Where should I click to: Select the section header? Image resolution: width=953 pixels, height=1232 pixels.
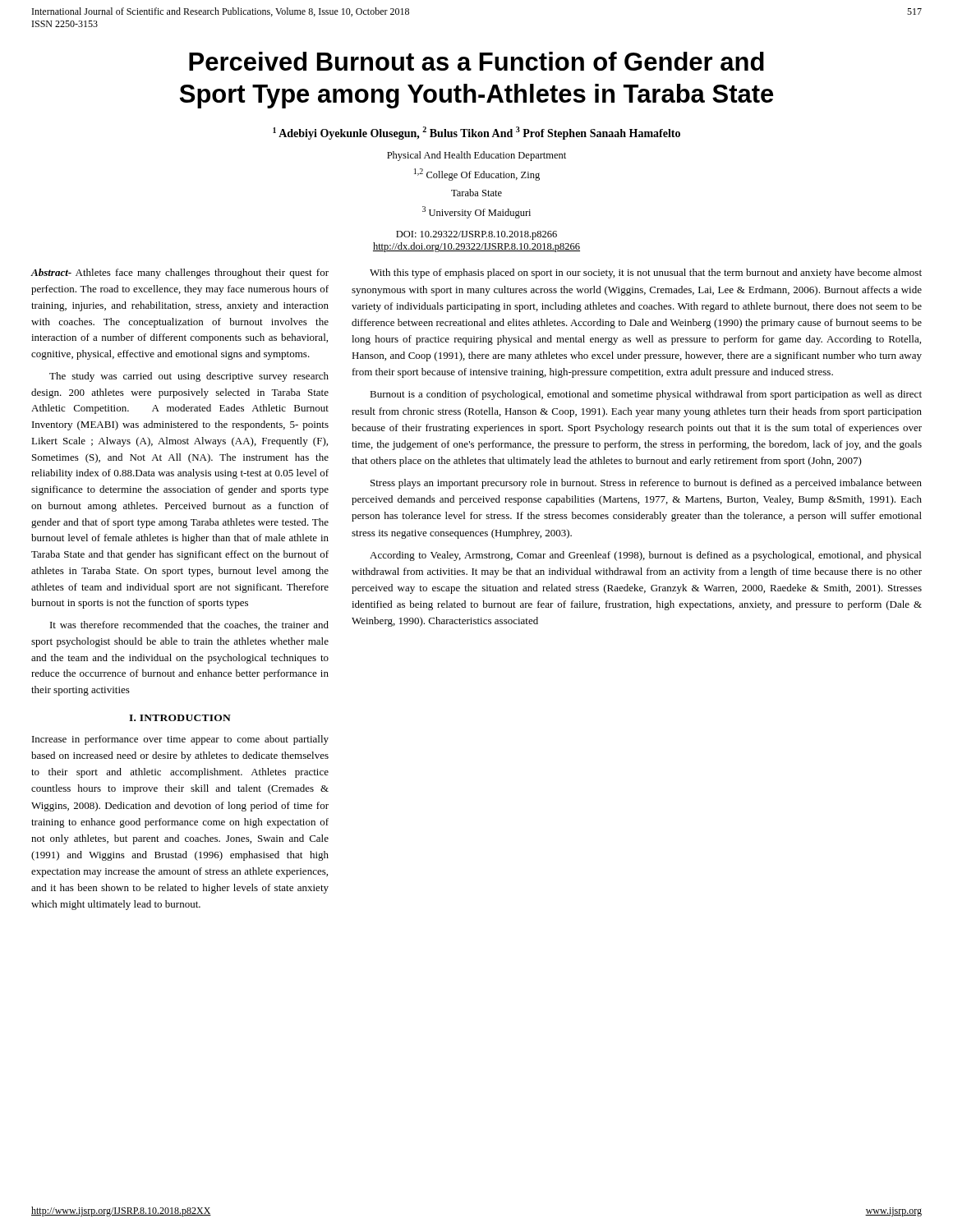[x=180, y=717]
